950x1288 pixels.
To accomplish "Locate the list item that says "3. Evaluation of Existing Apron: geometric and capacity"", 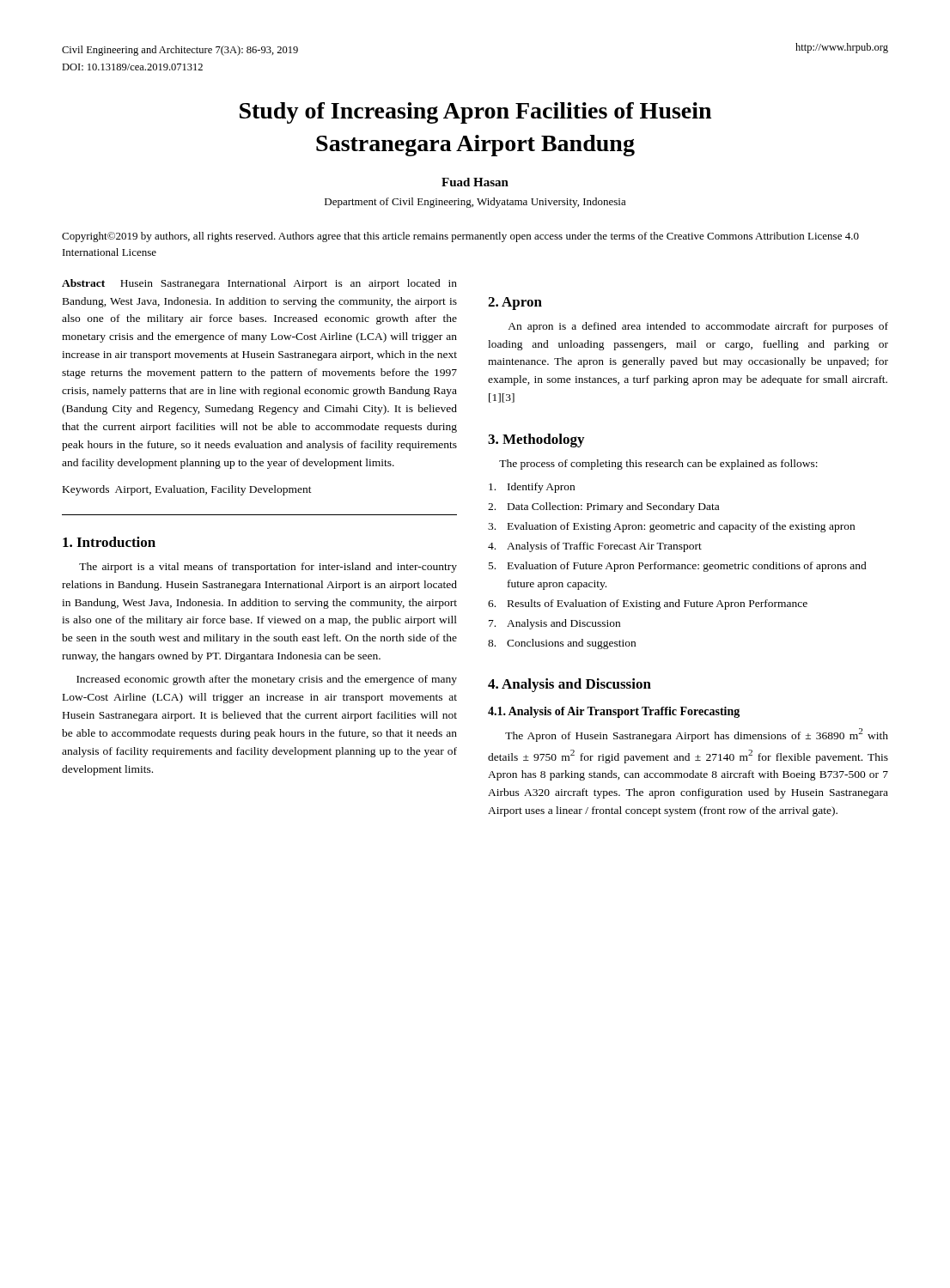I will coord(672,527).
